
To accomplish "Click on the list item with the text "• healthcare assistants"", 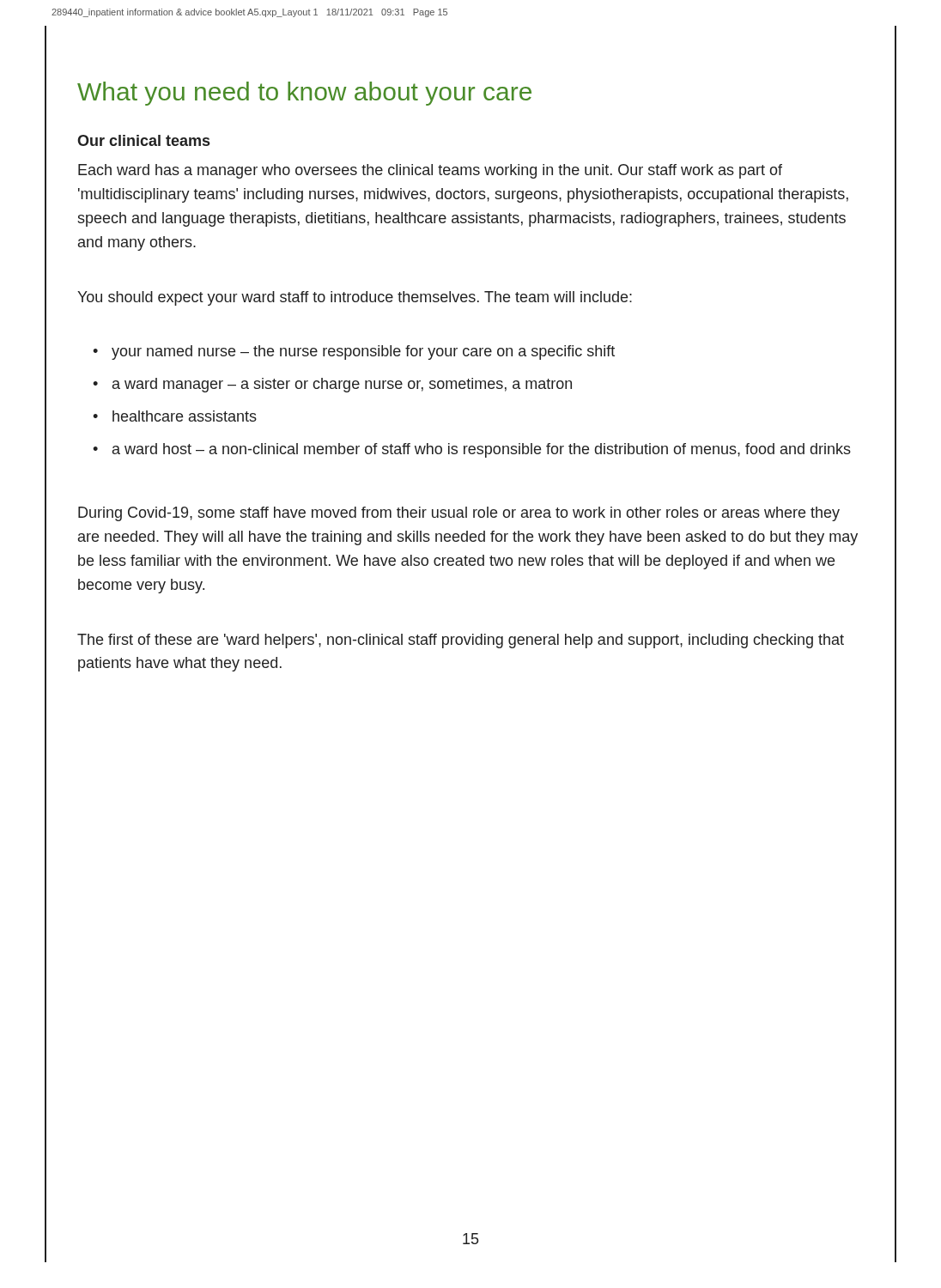I will click(175, 417).
